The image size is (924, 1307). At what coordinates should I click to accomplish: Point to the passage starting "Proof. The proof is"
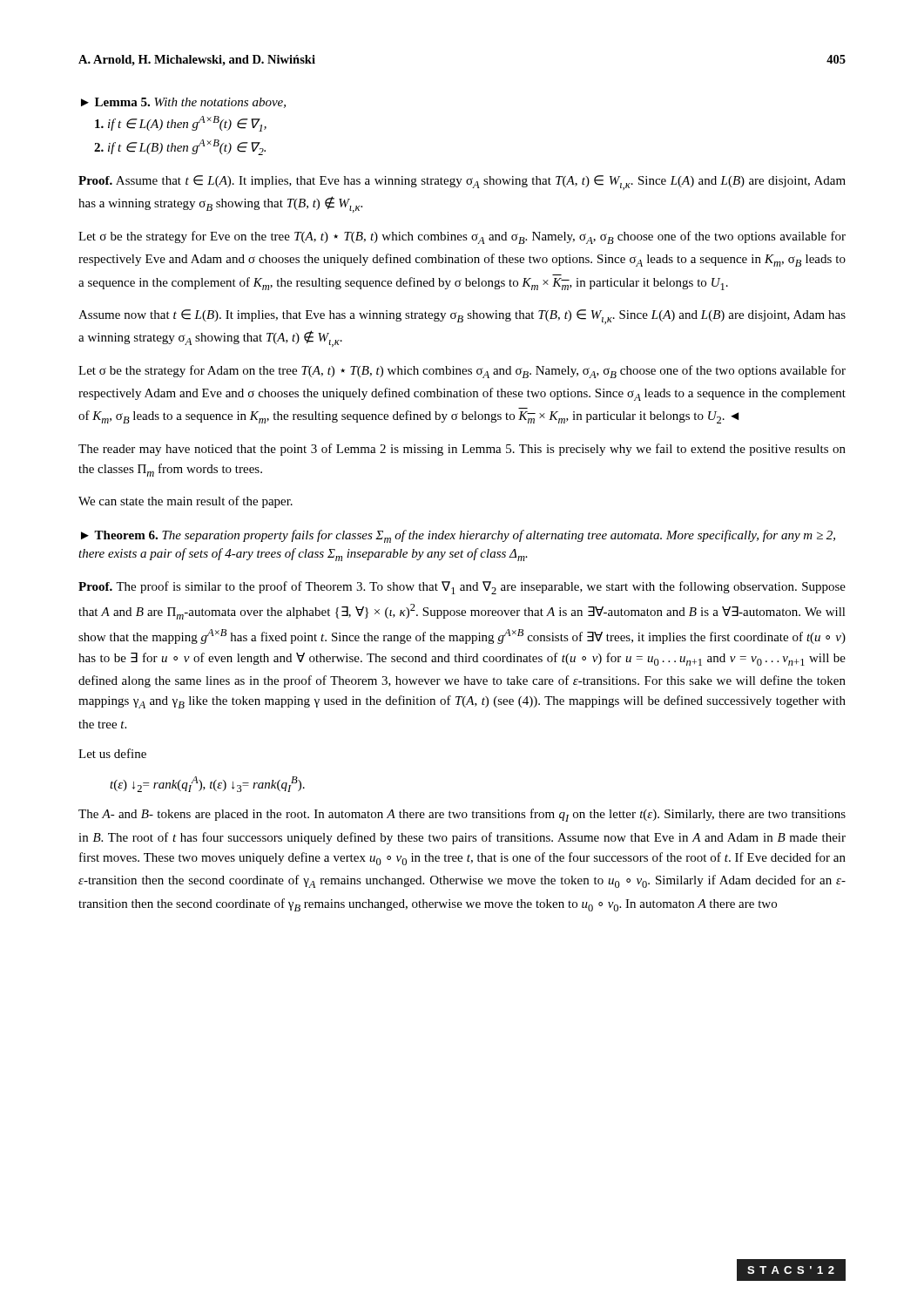point(462,655)
